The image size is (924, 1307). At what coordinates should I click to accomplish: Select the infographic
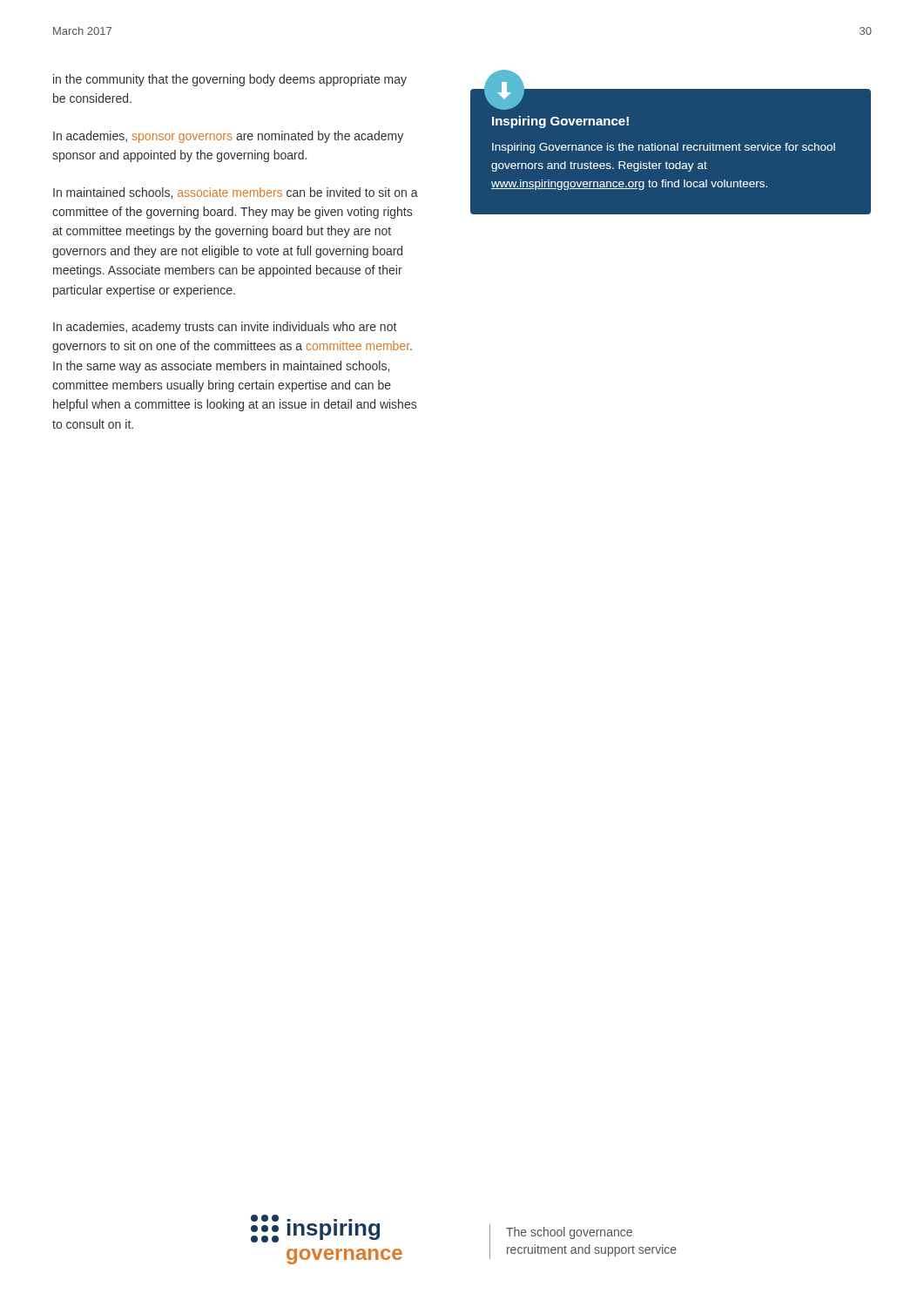point(671,142)
